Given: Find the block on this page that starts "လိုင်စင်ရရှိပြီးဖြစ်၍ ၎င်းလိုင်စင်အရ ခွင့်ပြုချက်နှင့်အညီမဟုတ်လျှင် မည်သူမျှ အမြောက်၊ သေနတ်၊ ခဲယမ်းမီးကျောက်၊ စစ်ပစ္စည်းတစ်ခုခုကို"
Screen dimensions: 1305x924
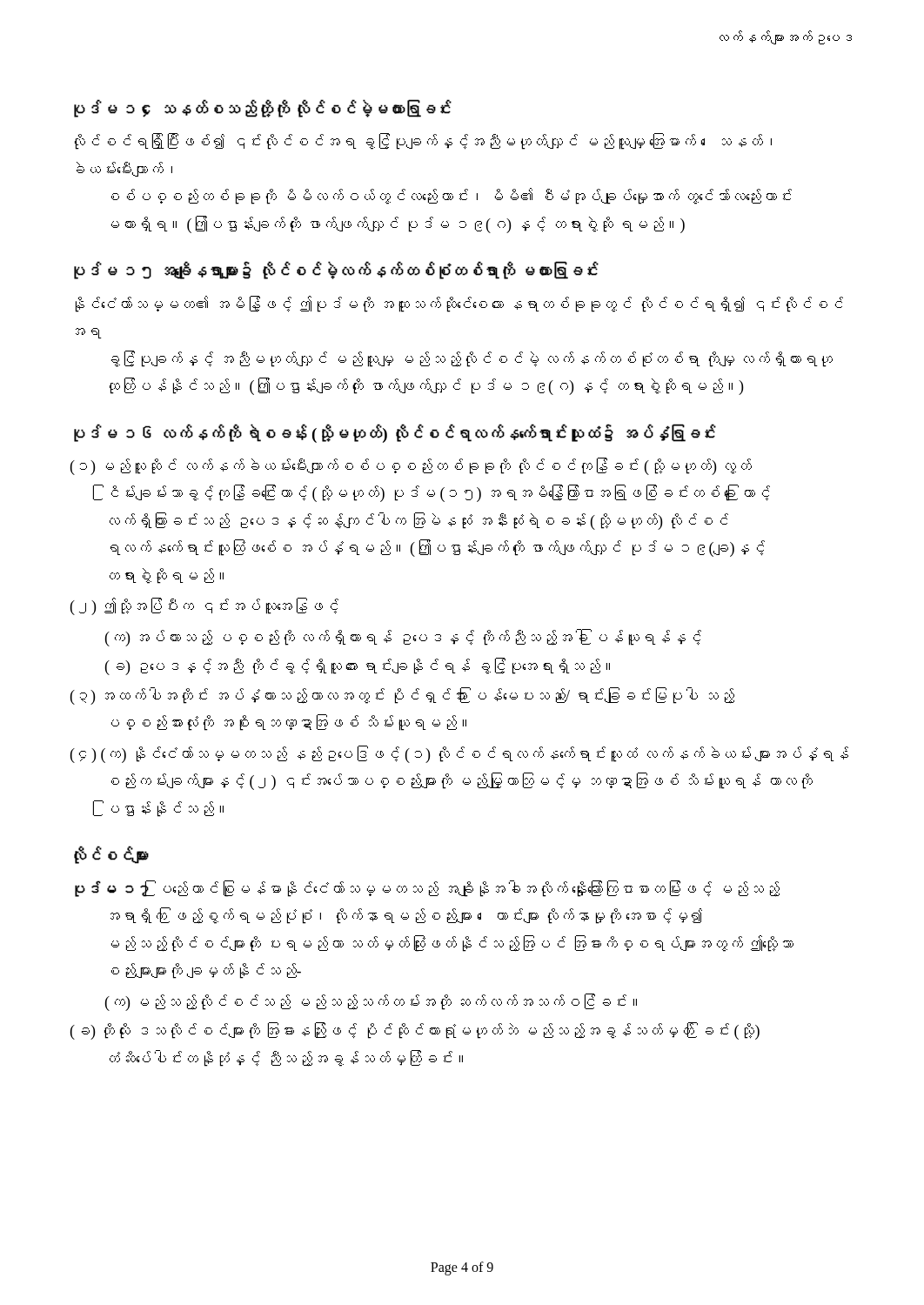Looking at the screenshot, I should (431, 183).
